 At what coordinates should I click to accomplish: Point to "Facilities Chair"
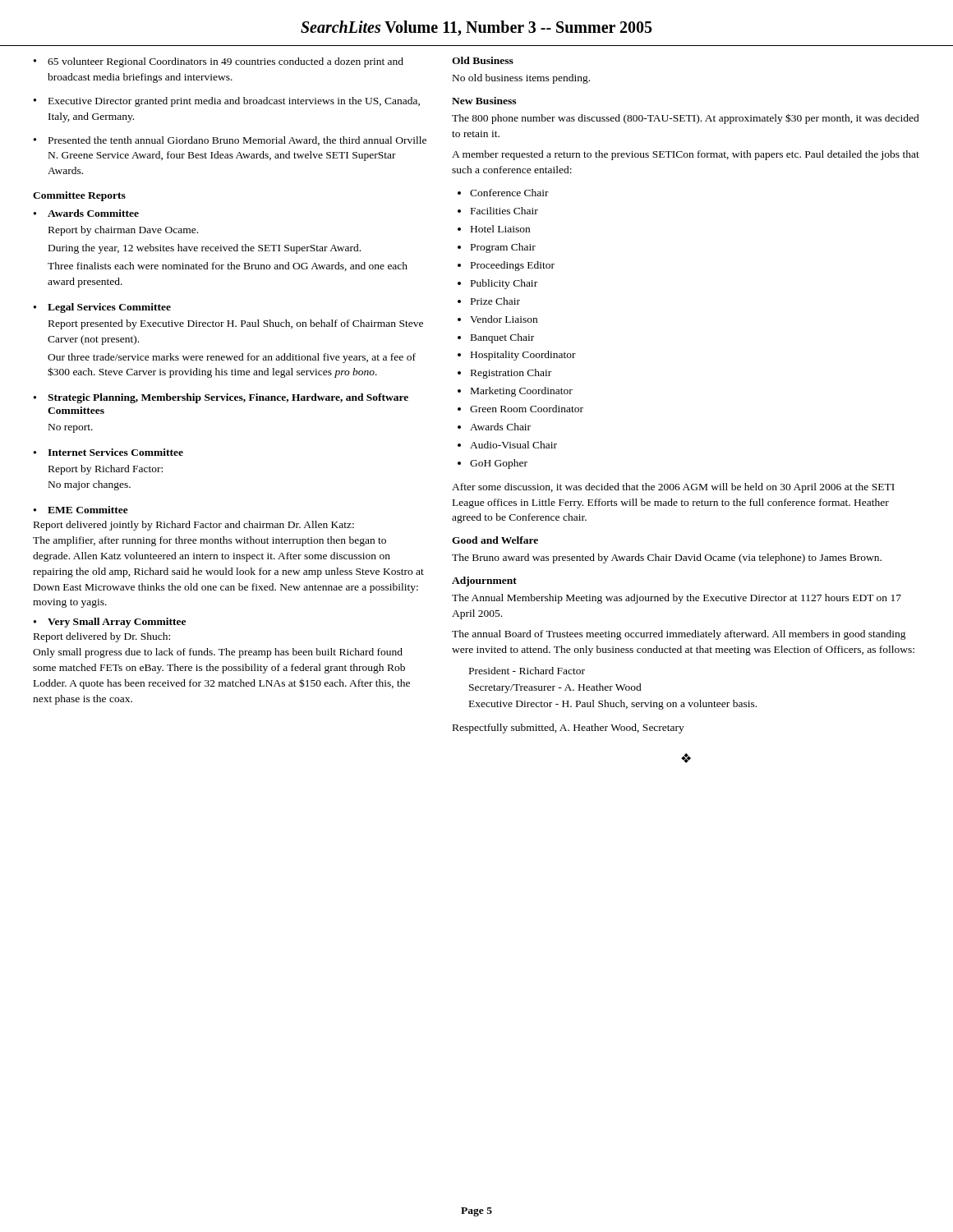click(504, 211)
